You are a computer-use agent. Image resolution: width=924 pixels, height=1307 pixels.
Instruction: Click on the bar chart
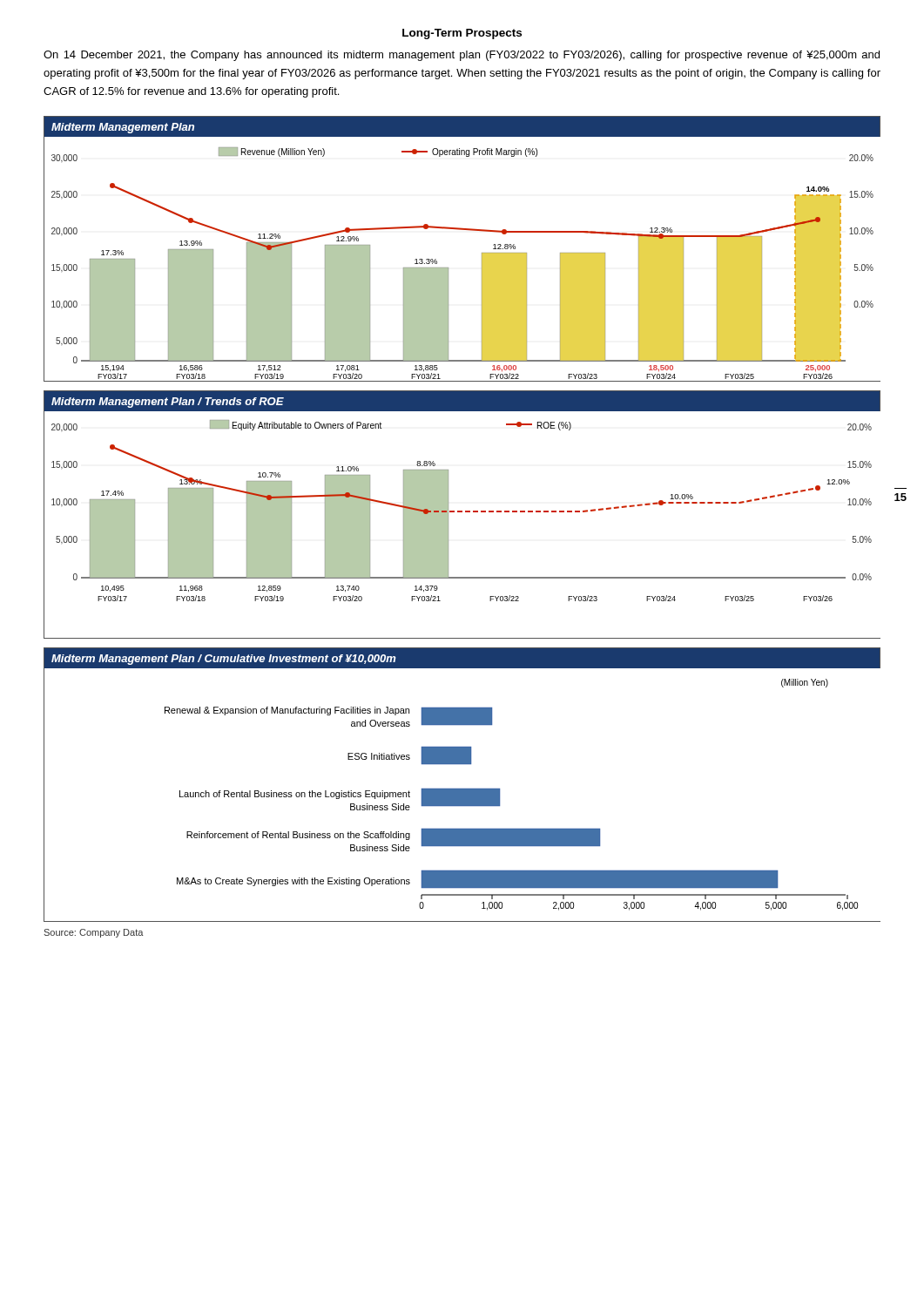coord(462,785)
